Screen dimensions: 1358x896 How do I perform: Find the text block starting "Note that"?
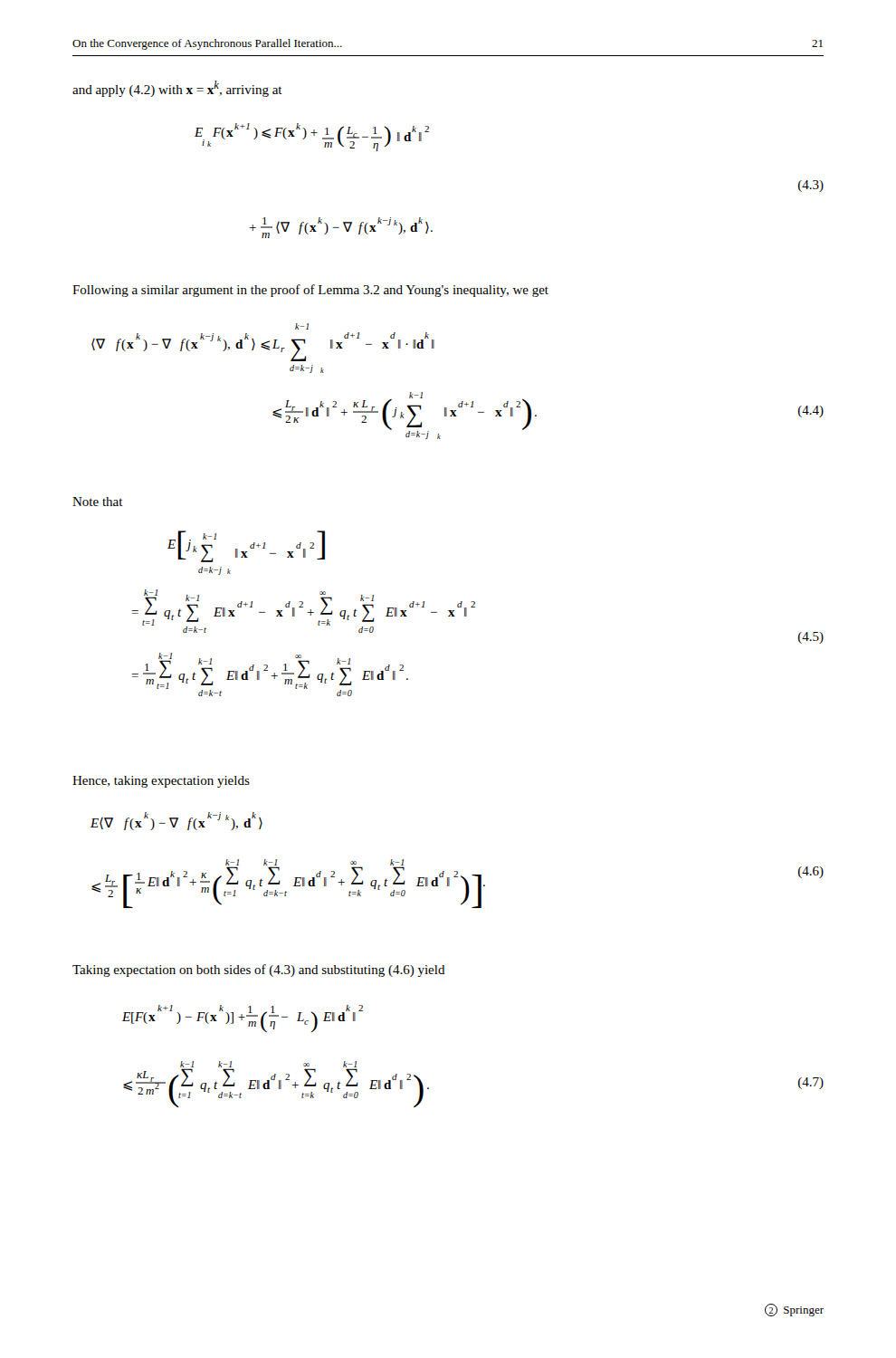point(97,502)
